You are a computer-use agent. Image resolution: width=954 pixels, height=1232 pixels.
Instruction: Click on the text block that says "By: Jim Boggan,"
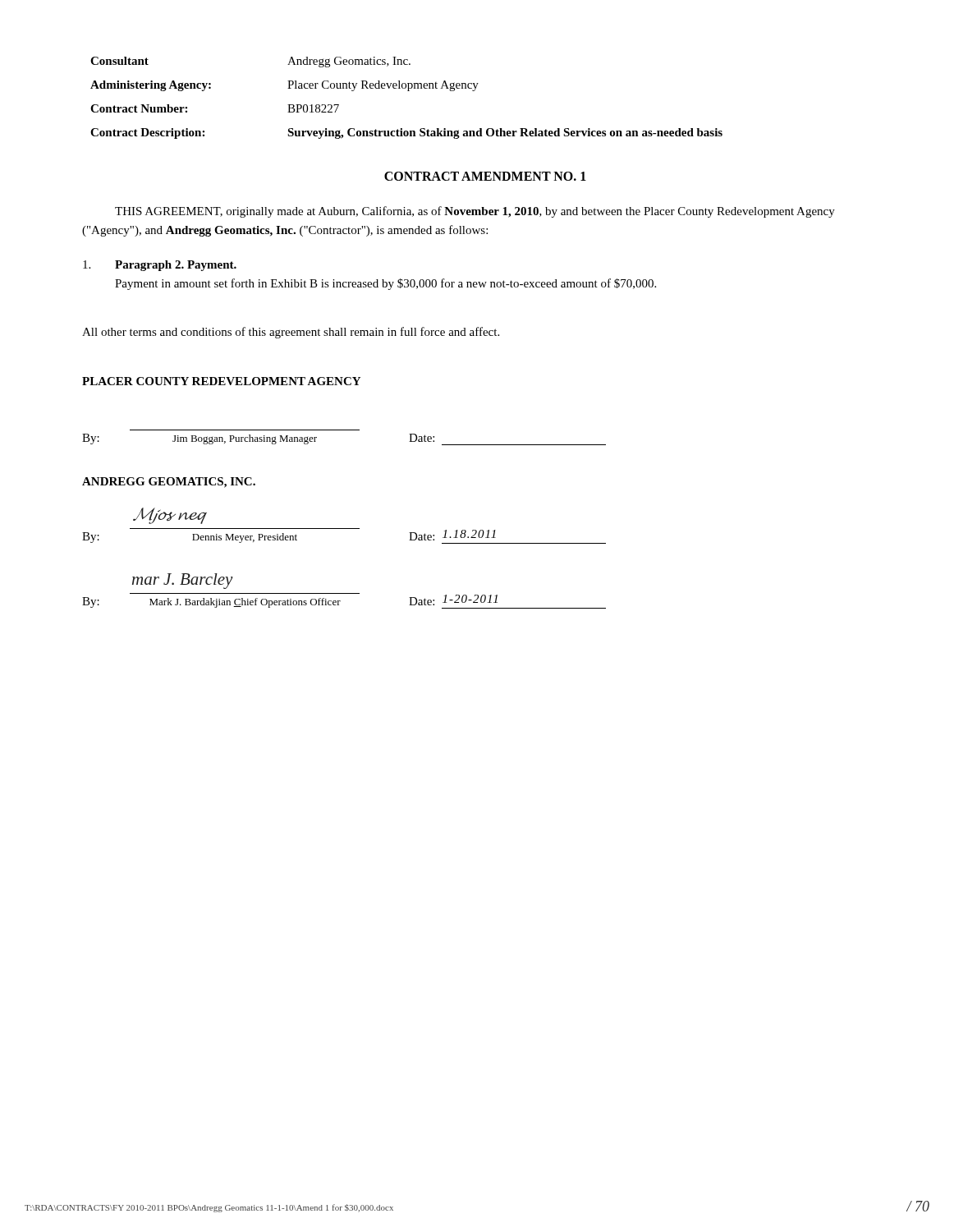[x=89, y=439]
